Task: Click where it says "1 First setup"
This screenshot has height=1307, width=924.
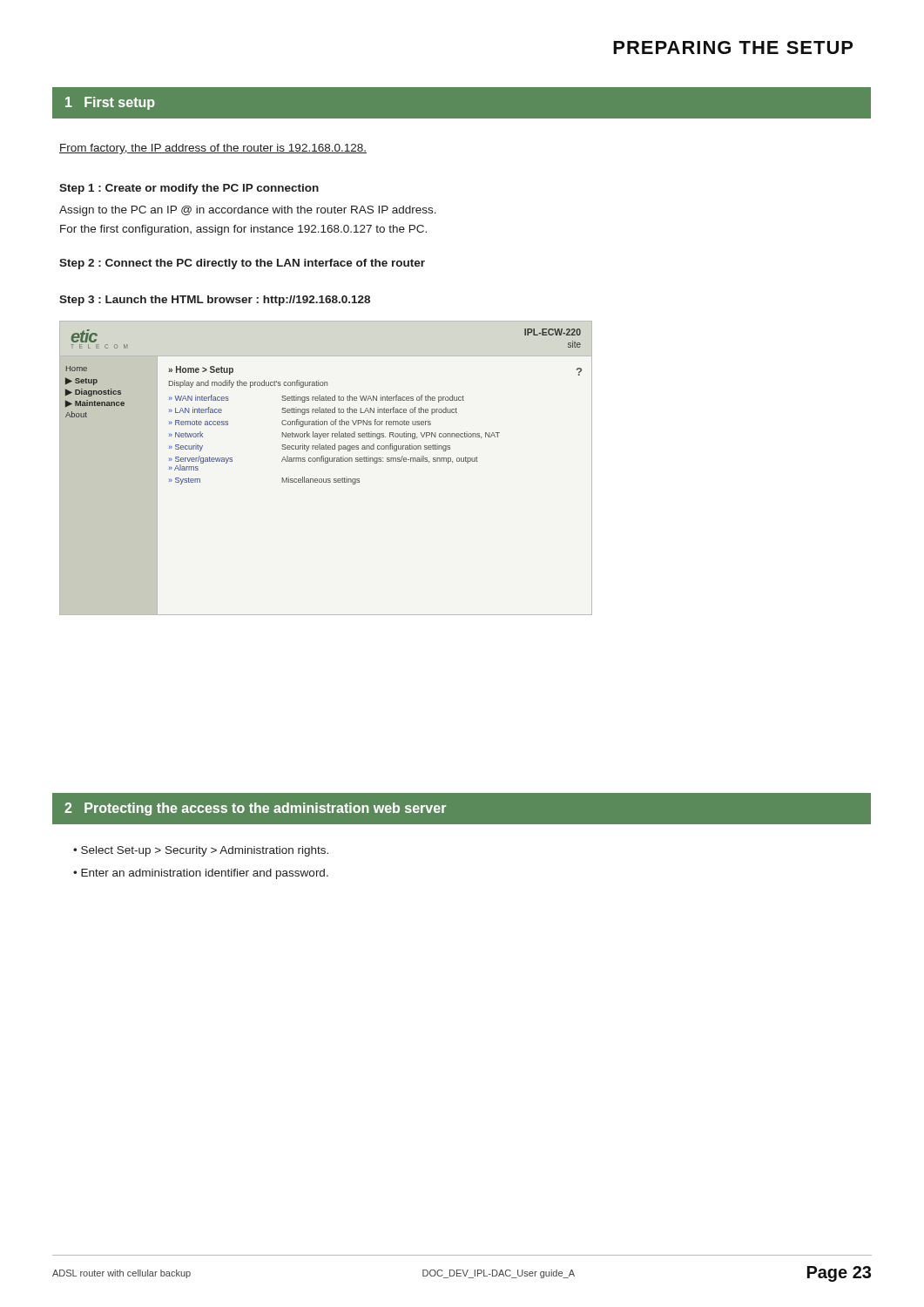Action: (110, 103)
